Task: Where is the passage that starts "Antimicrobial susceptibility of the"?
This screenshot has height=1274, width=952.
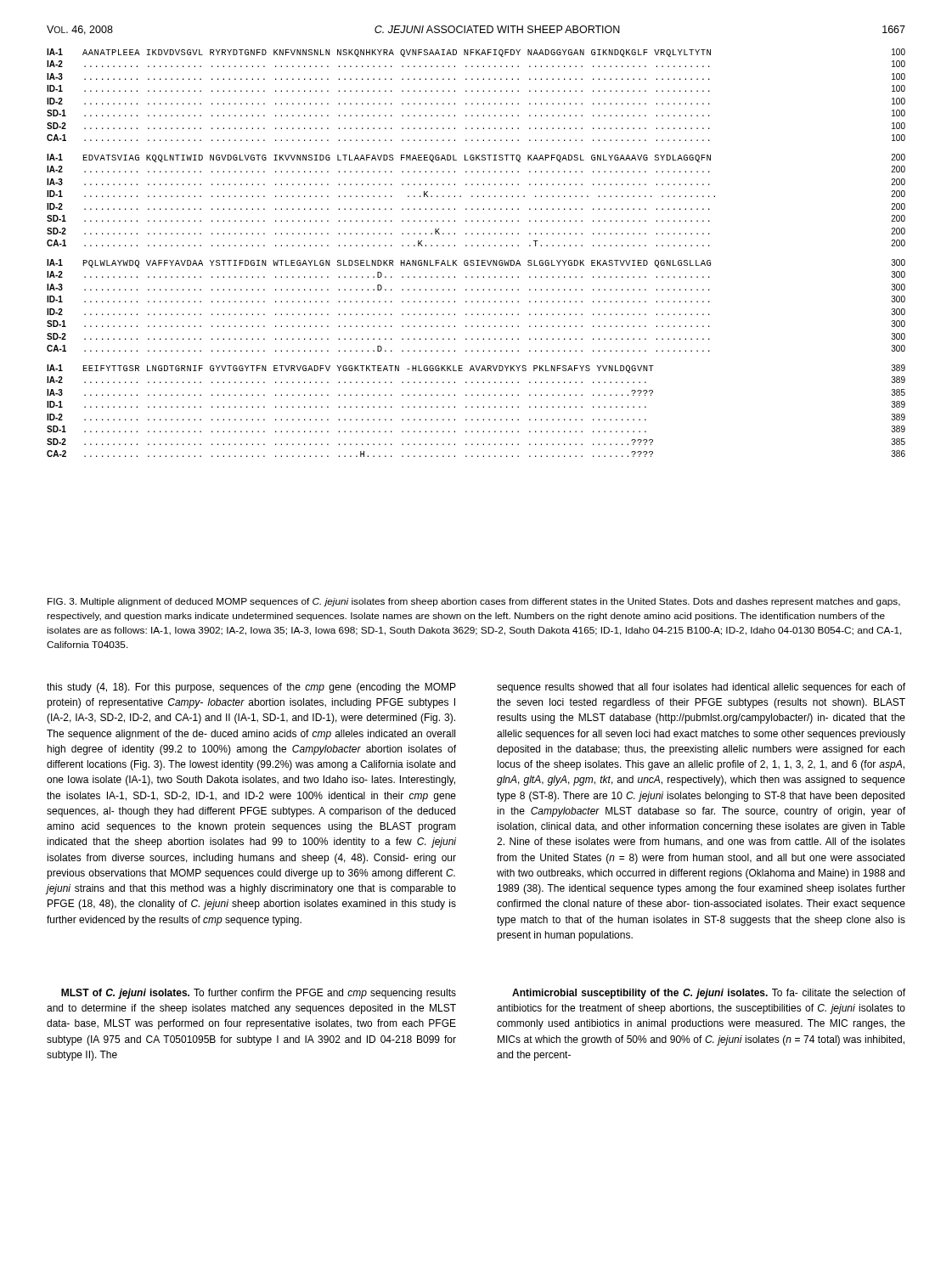Action: pos(701,1024)
